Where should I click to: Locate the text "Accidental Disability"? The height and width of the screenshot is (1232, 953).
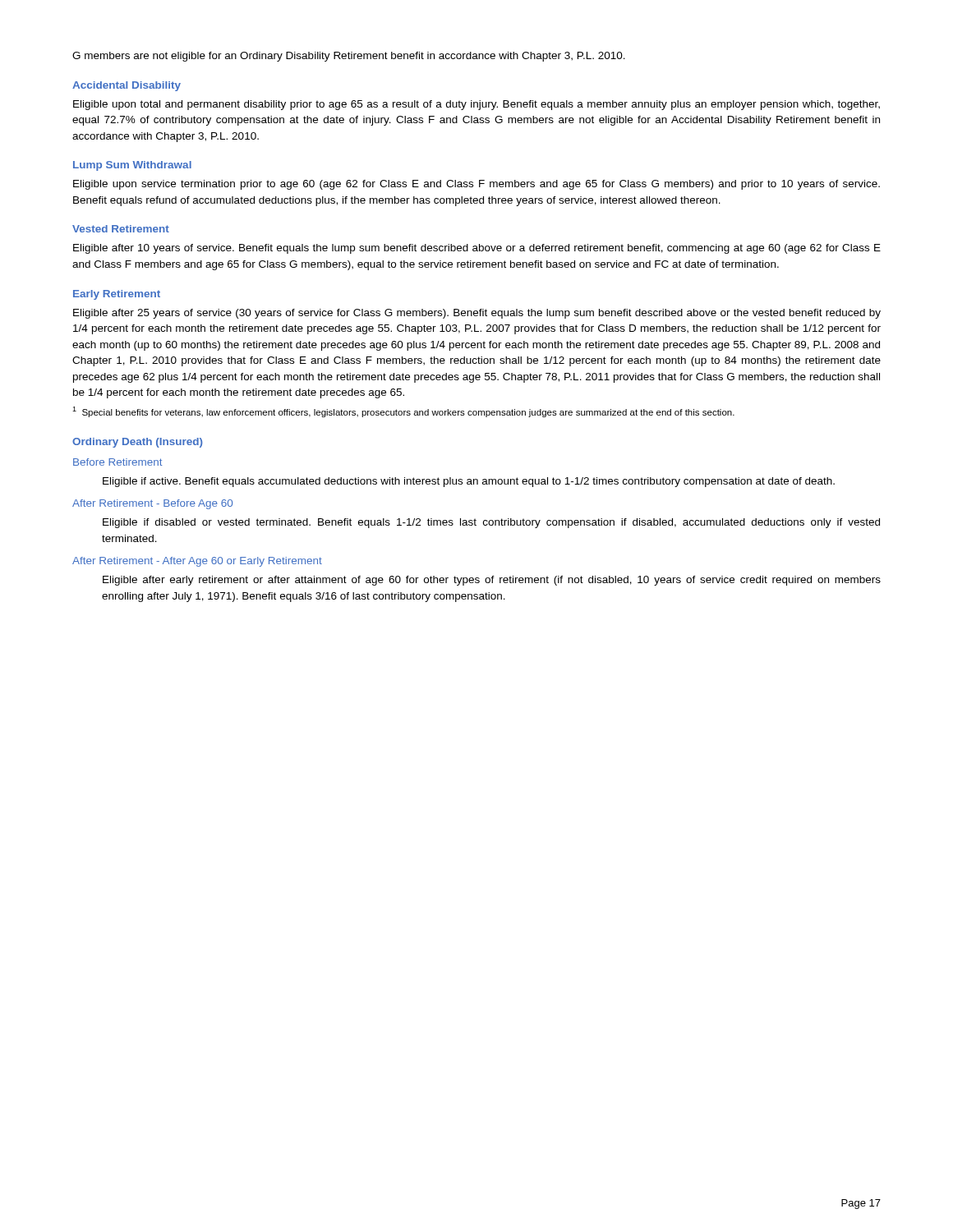point(127,86)
